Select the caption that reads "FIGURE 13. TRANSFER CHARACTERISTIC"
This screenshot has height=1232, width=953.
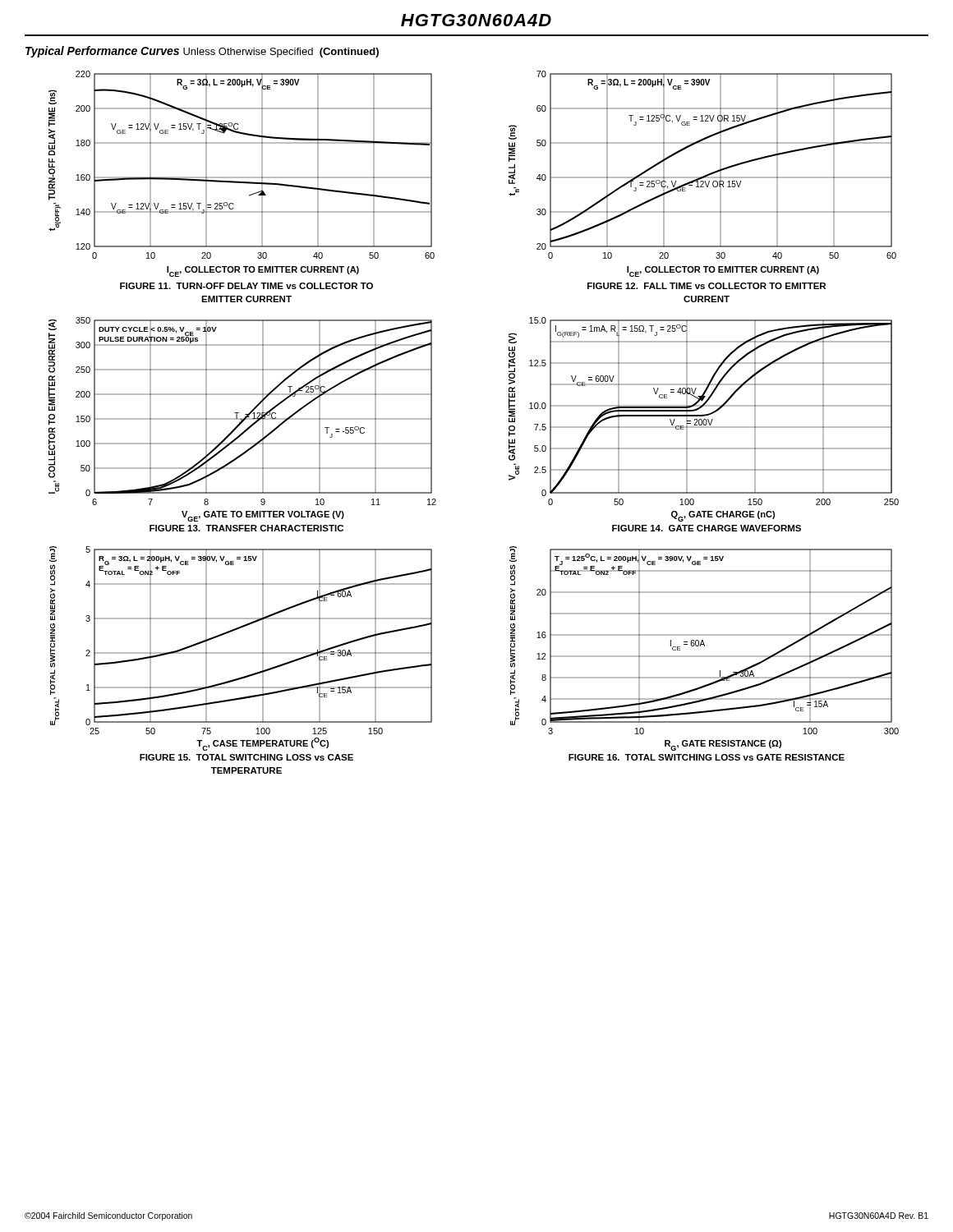pyautogui.click(x=246, y=528)
